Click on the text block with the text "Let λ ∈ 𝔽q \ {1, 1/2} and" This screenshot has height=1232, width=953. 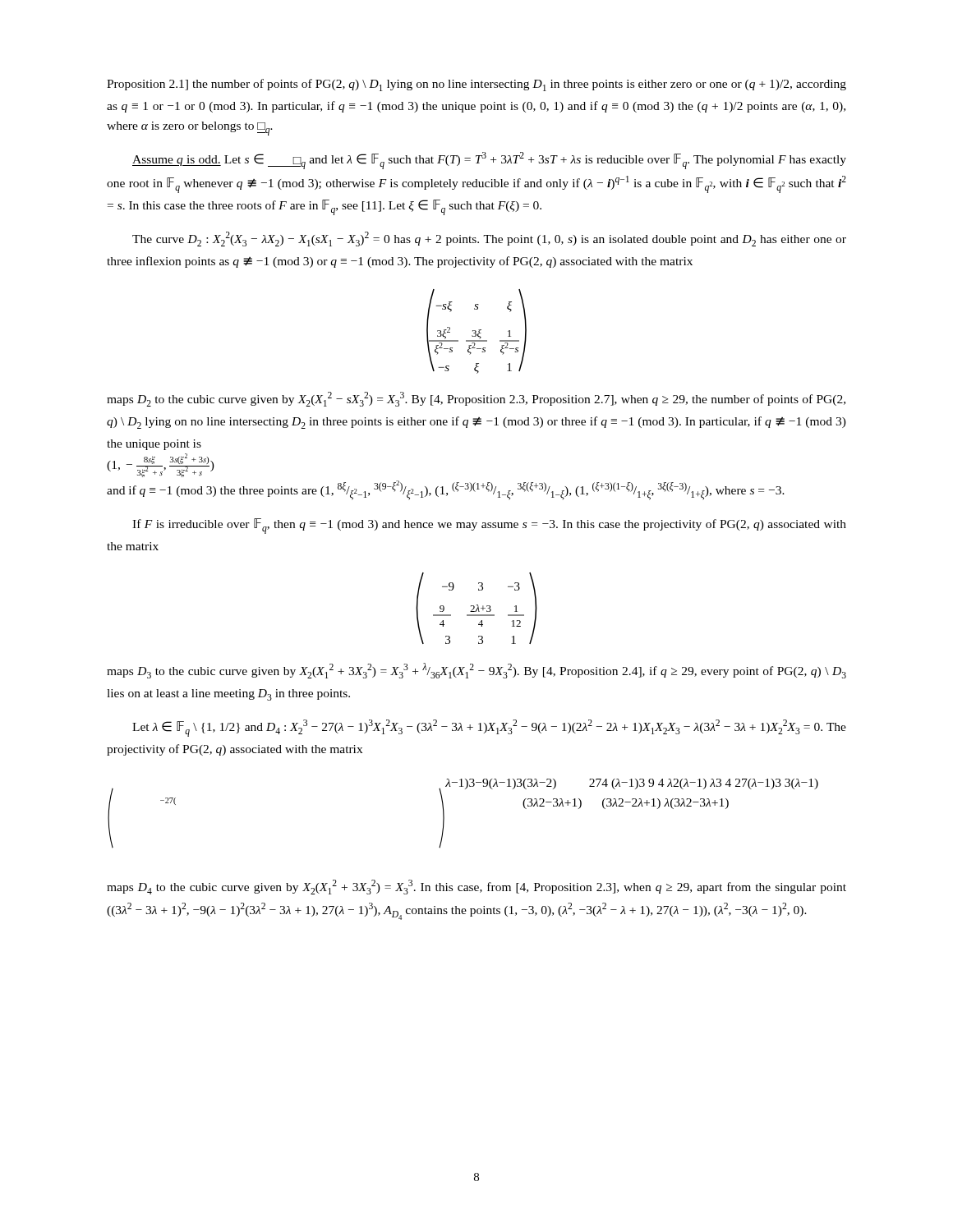point(476,738)
